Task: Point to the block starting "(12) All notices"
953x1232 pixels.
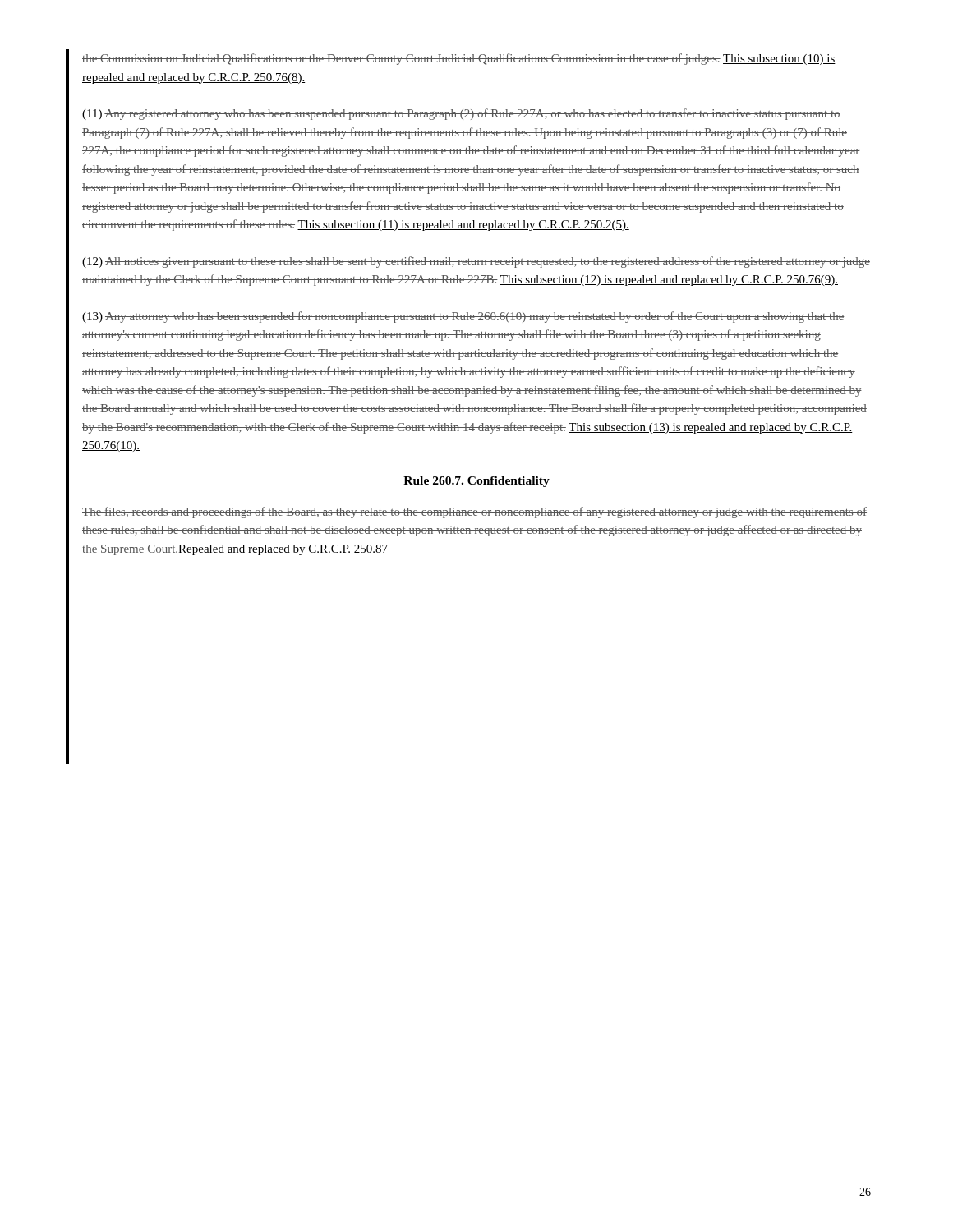Action: (476, 270)
